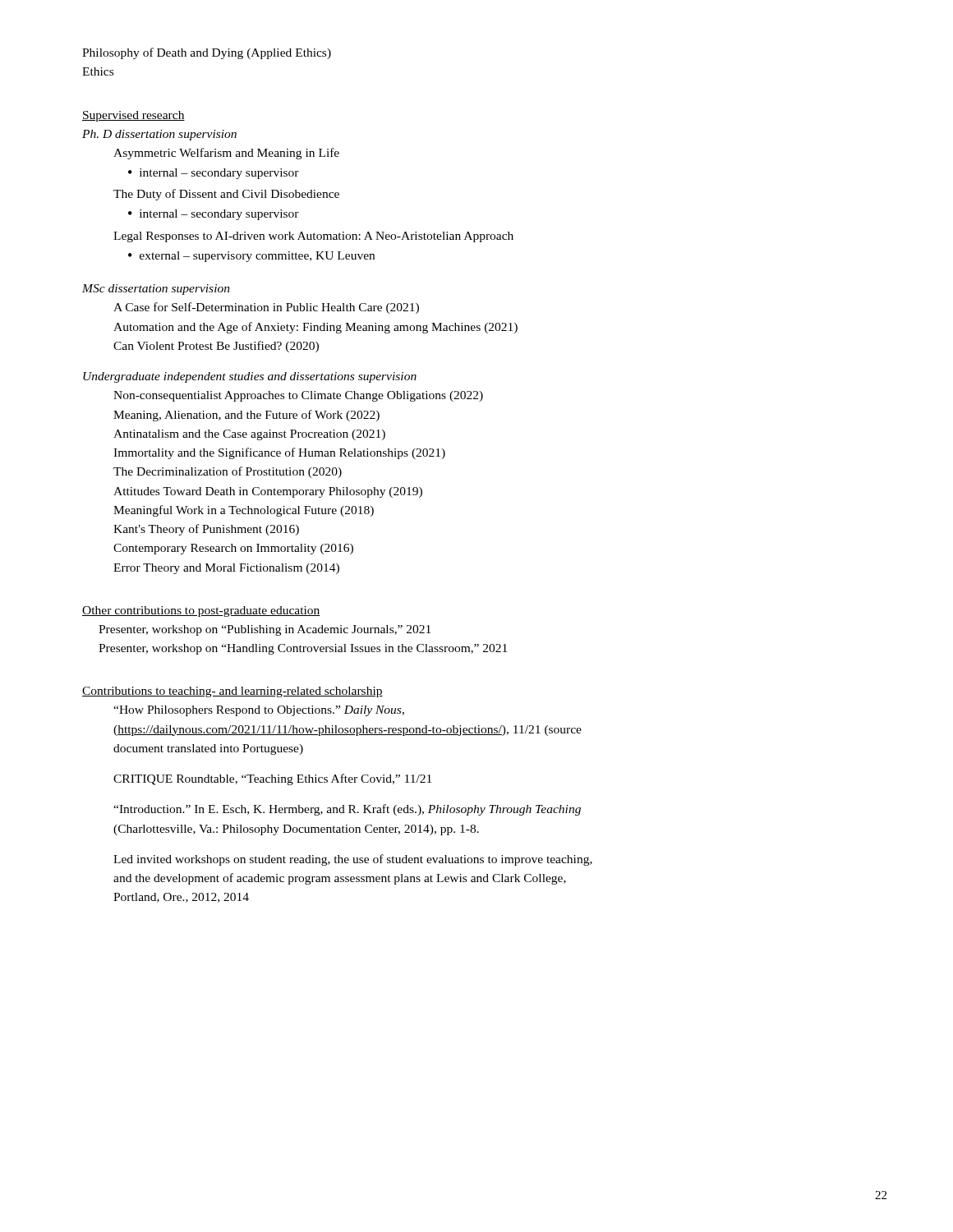Select the text block containing "The Duty of"
The height and width of the screenshot is (1232, 953).
tap(227, 194)
